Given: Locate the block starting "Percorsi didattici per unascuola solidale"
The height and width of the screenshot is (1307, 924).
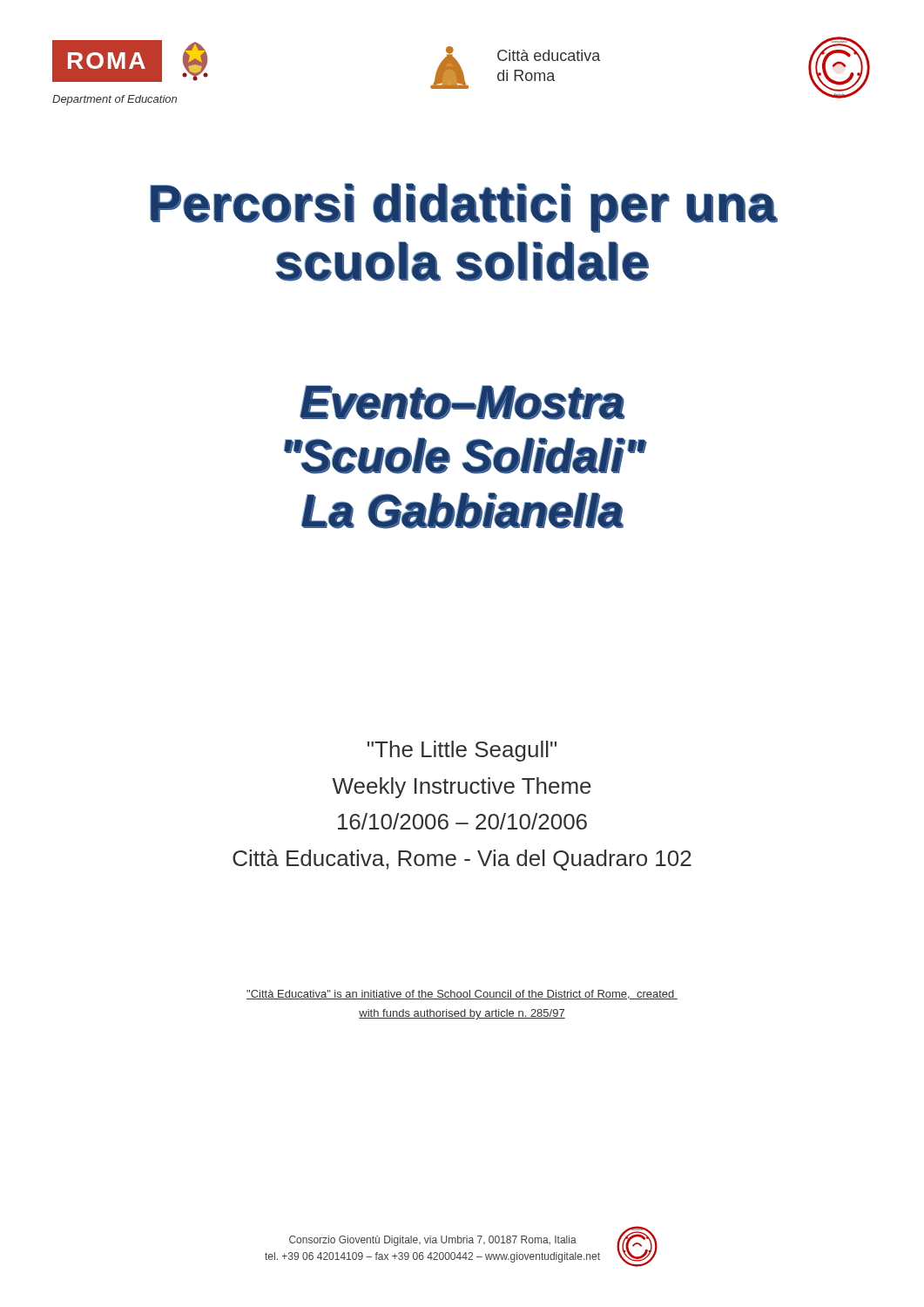Looking at the screenshot, I should [462, 232].
